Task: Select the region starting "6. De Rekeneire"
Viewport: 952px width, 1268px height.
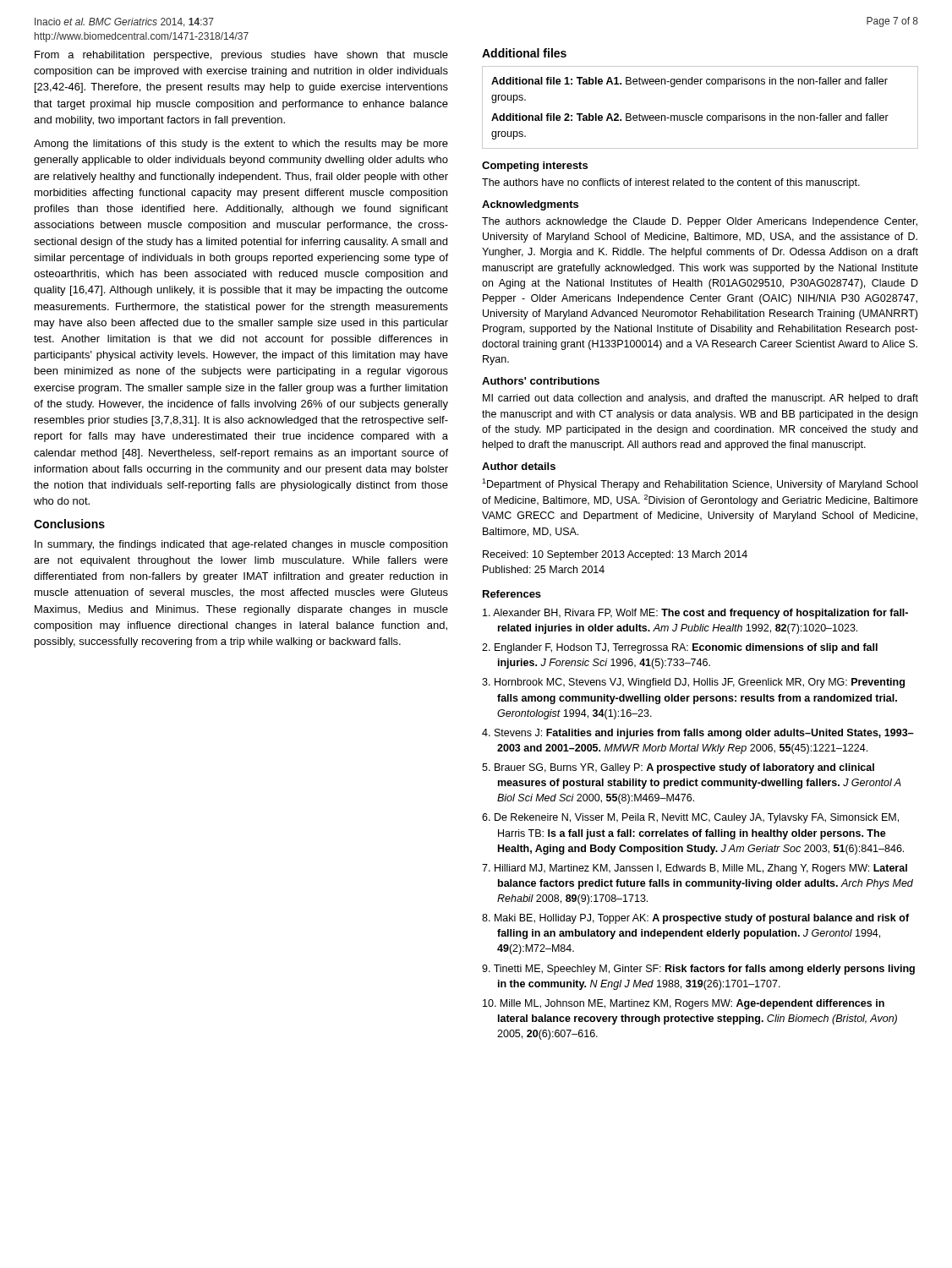Action: pos(693,833)
